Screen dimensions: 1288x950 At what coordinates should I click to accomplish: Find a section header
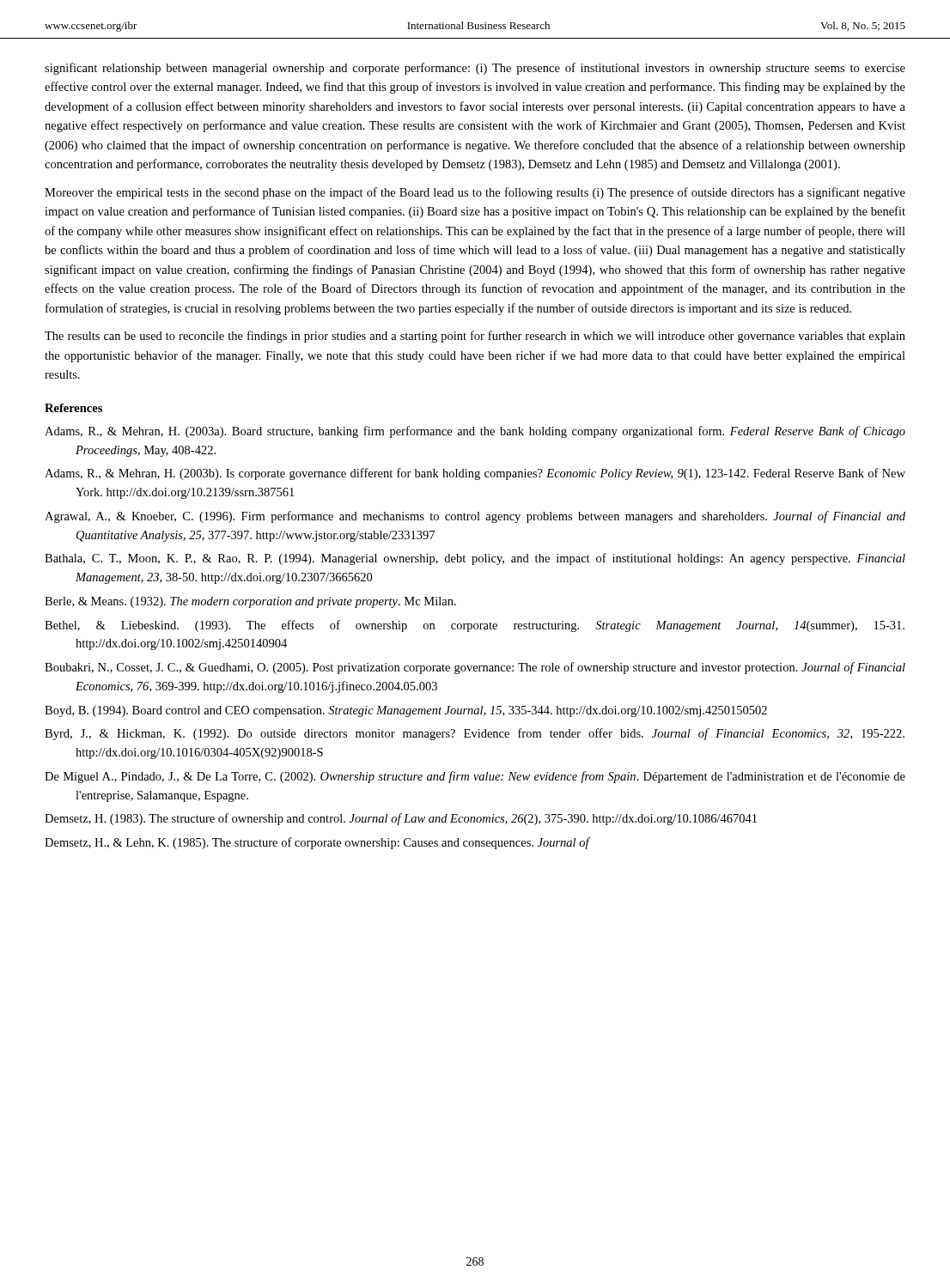[x=74, y=407]
